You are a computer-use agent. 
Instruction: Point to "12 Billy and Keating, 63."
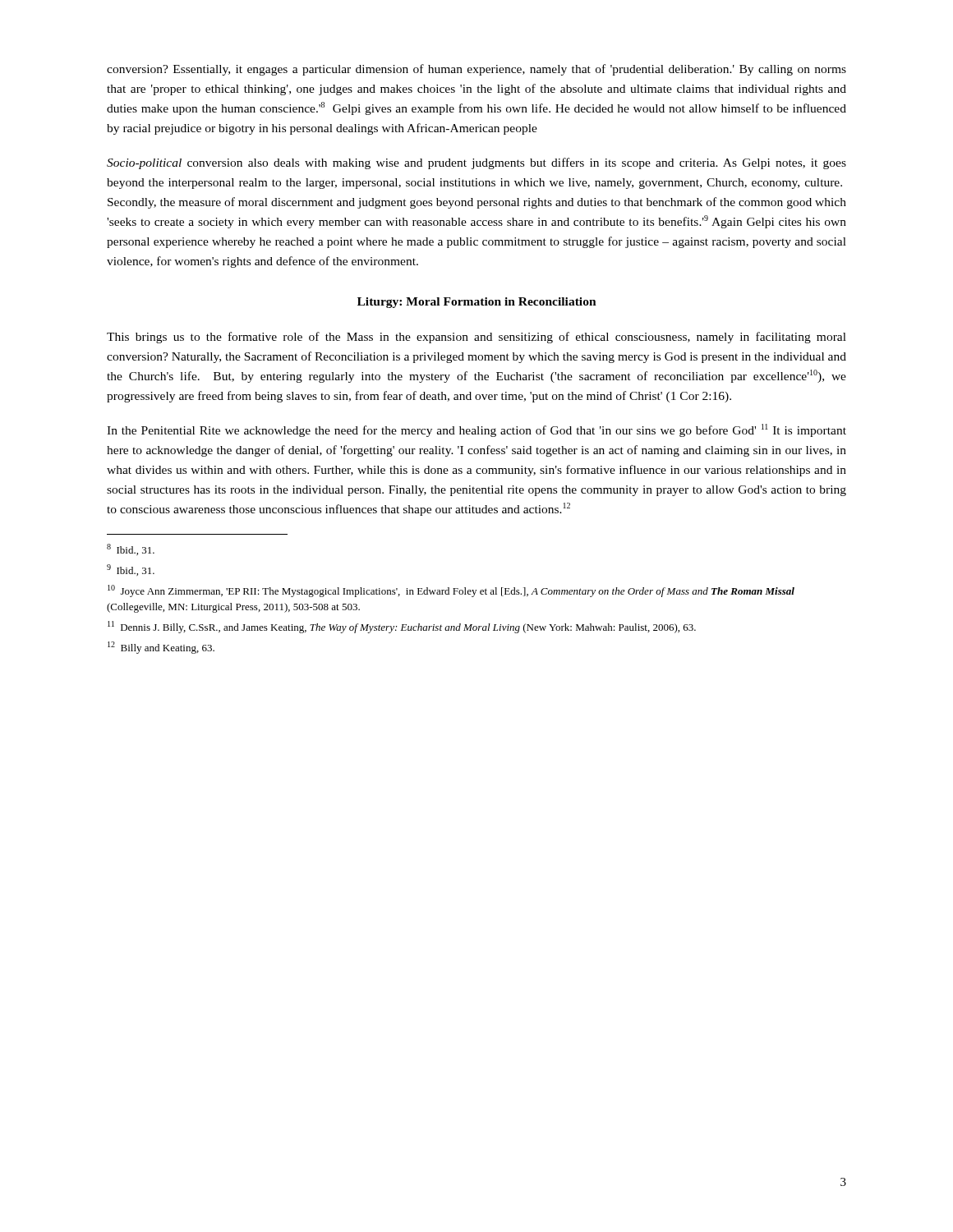161,647
